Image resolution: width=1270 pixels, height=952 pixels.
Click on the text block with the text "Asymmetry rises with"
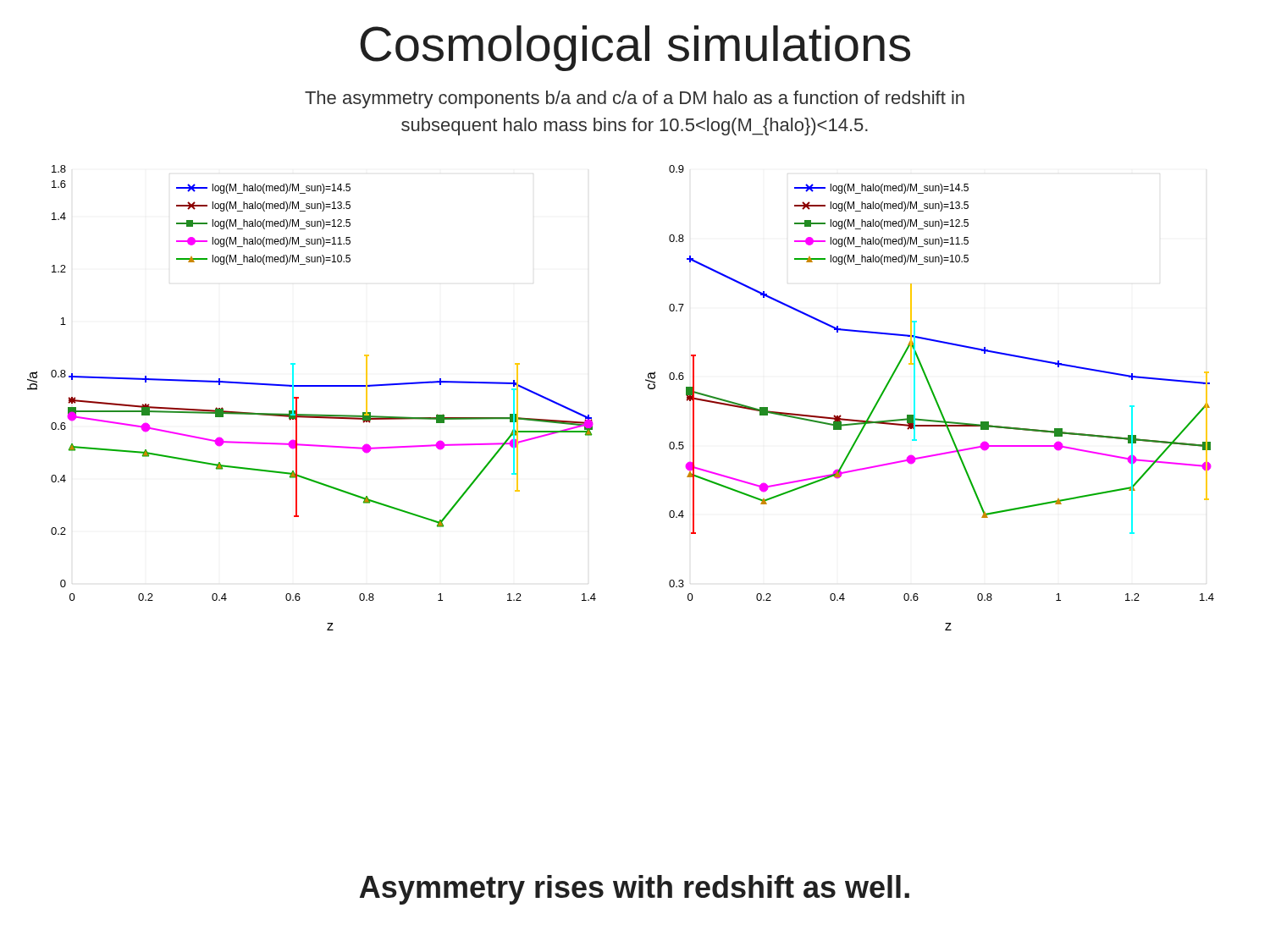point(635,887)
